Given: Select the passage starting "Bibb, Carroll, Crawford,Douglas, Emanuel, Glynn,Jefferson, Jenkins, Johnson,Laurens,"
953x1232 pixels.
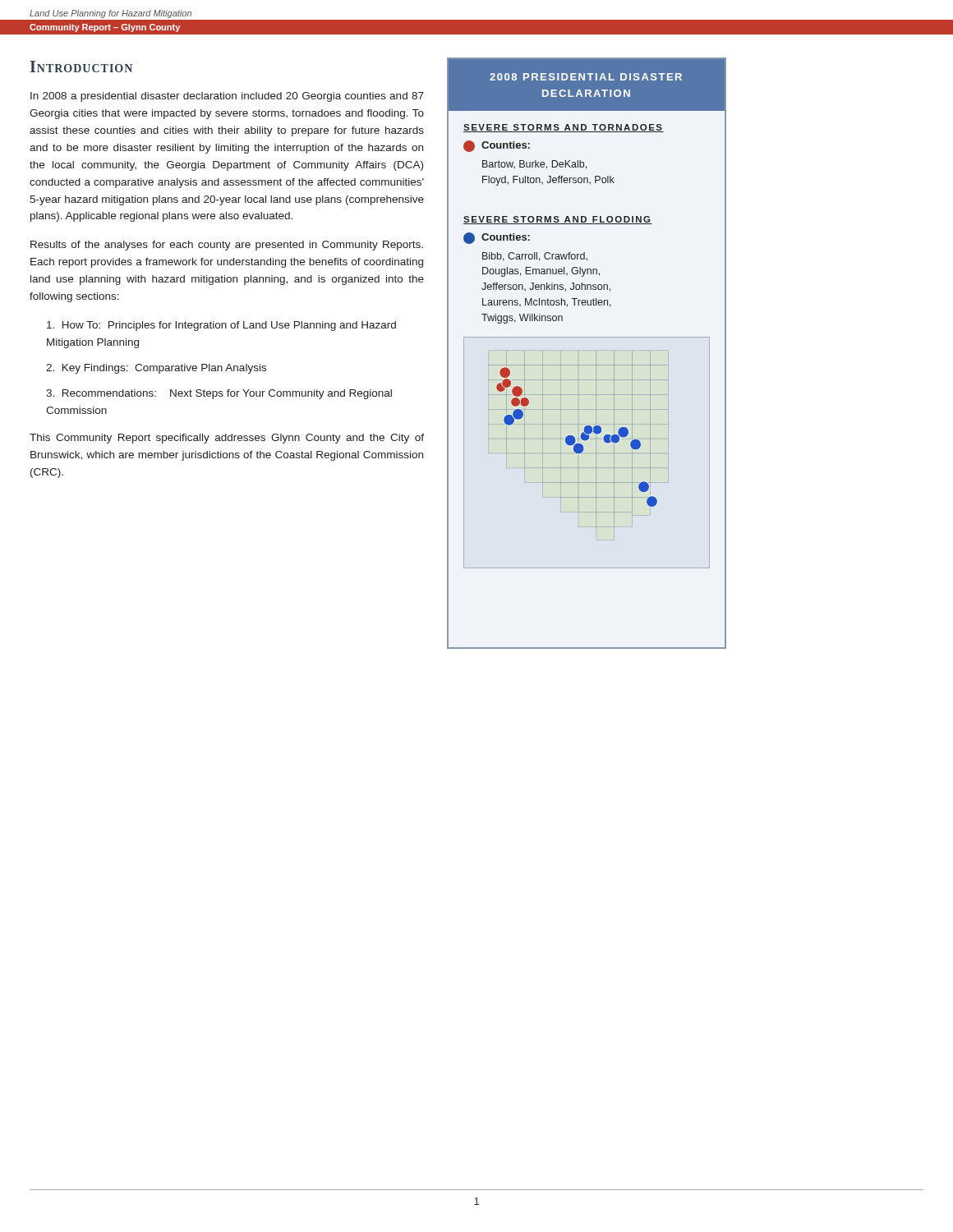Looking at the screenshot, I should pos(546,287).
